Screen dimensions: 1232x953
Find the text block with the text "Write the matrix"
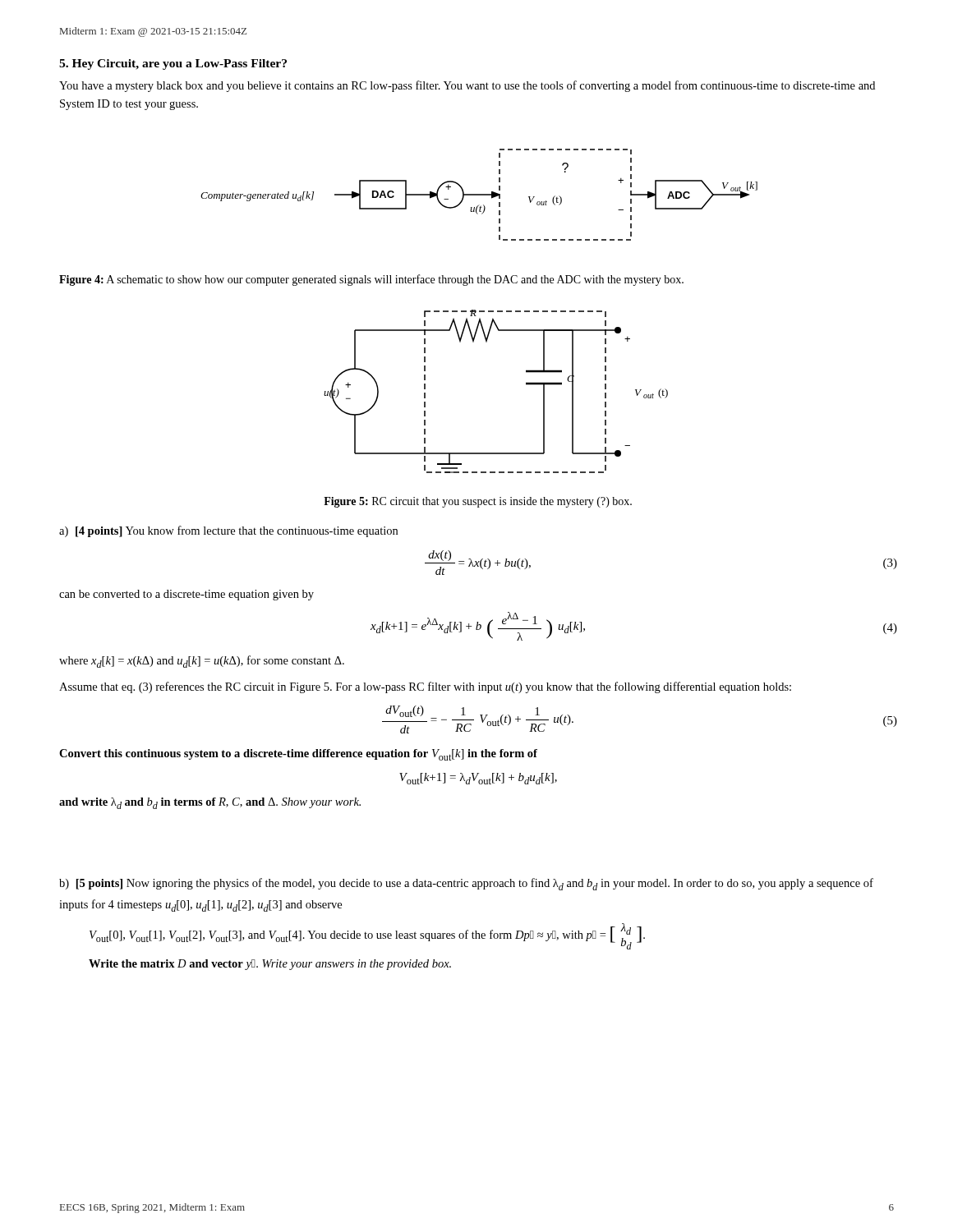(270, 963)
